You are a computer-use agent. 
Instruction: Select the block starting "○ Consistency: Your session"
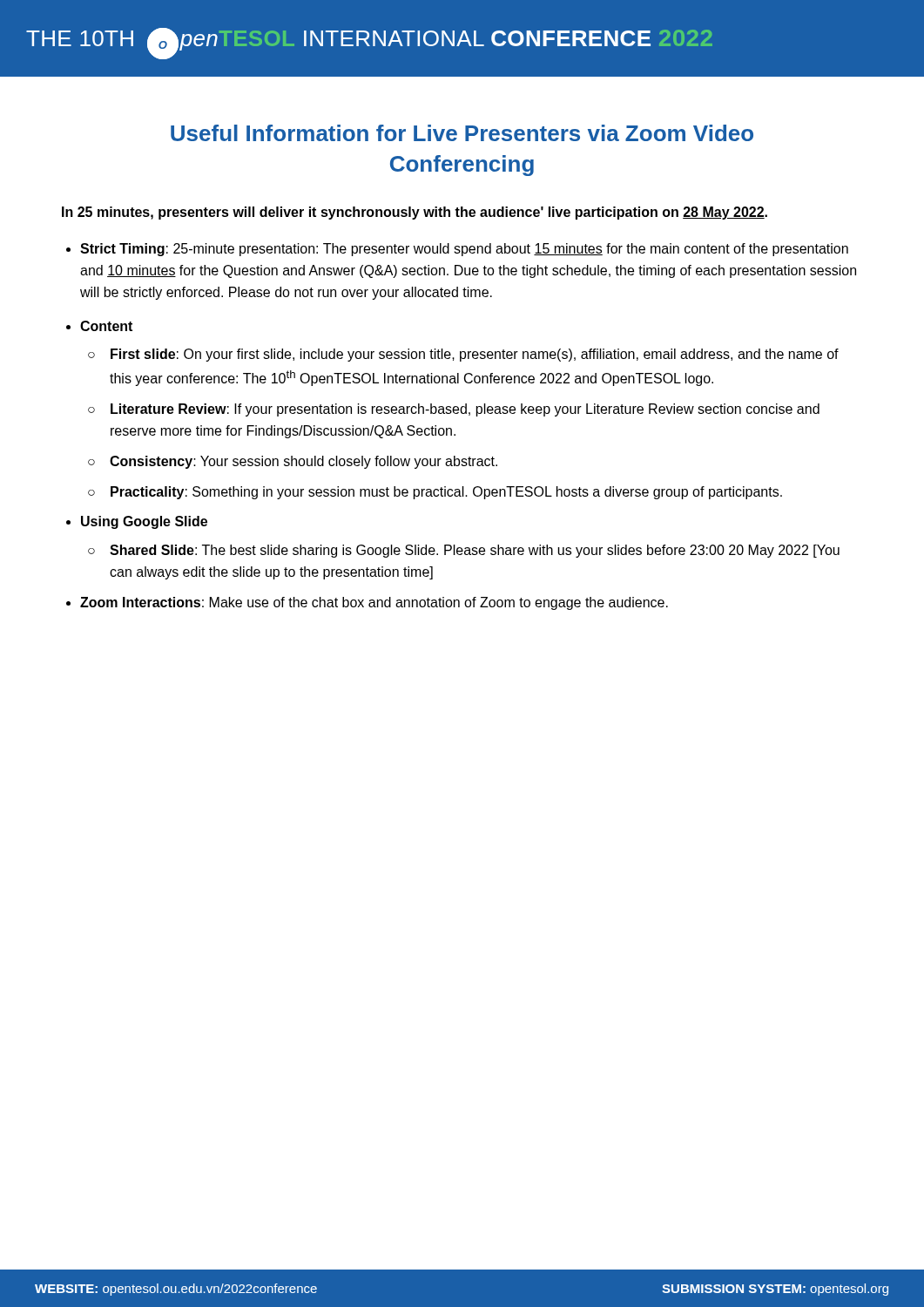click(x=293, y=462)
